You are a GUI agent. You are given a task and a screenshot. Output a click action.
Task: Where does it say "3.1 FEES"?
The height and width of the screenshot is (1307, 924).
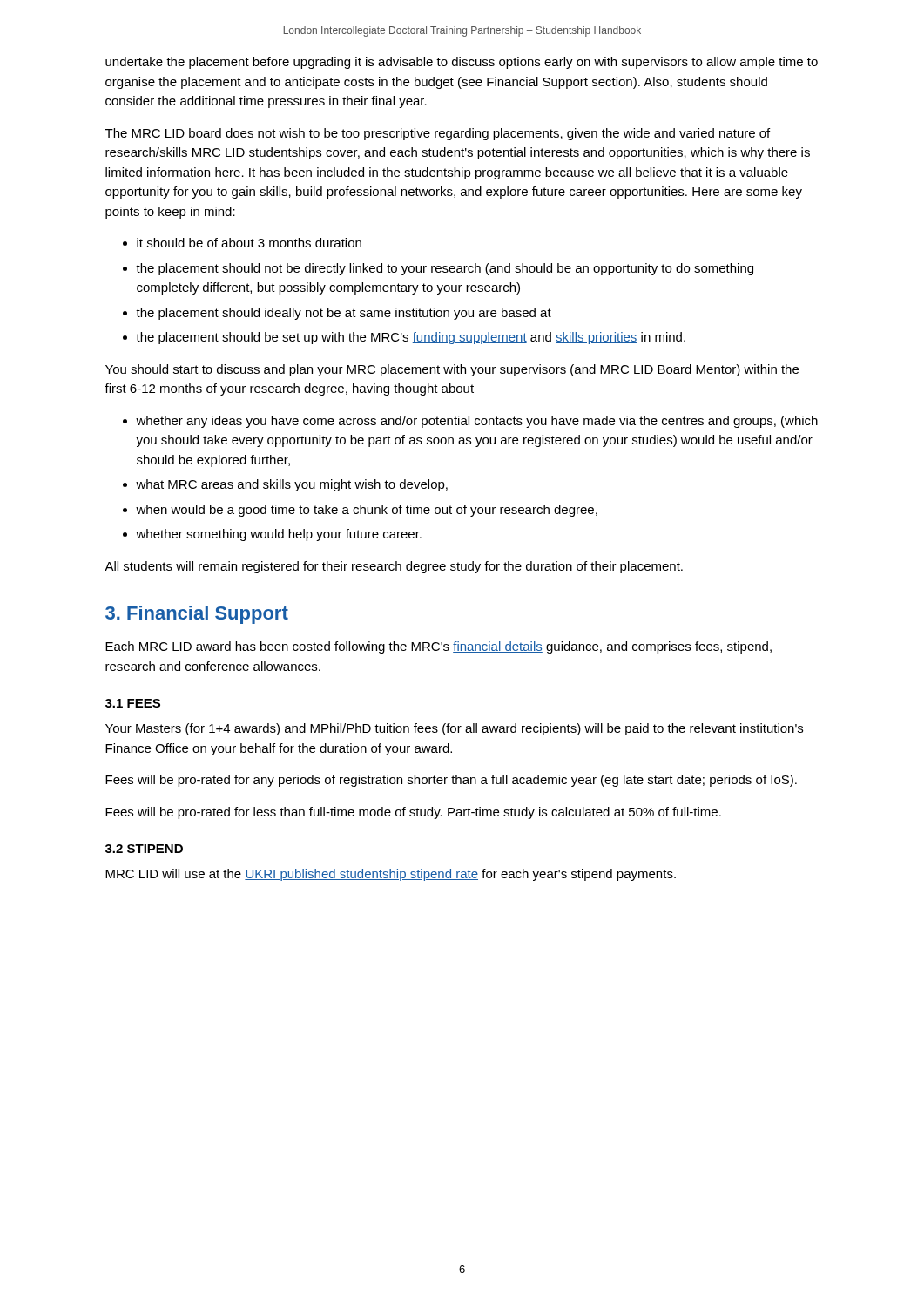(133, 703)
